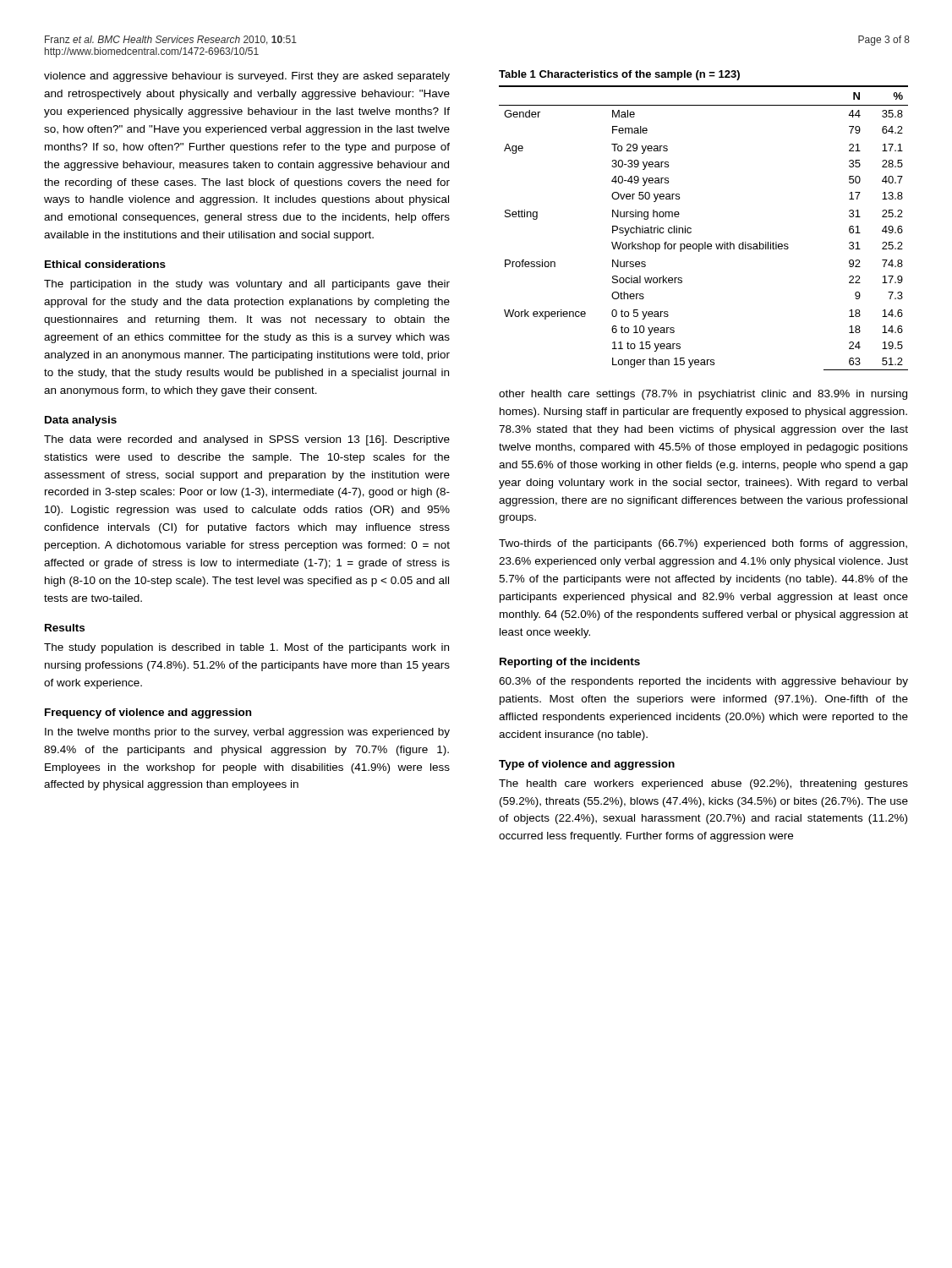Select the text block containing "The data were recorded and"

[x=247, y=519]
